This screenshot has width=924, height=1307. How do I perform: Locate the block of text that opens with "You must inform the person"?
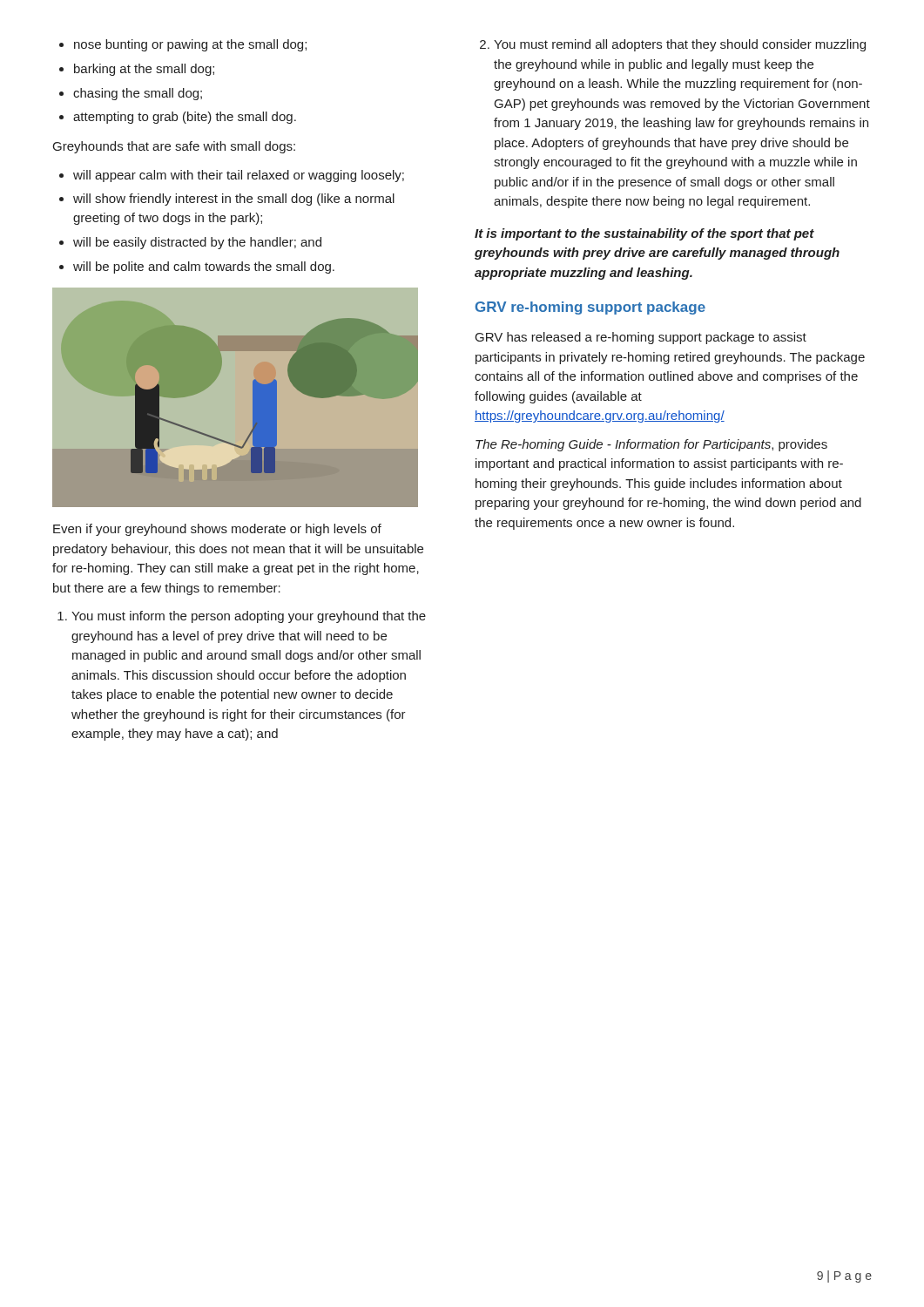(x=244, y=675)
